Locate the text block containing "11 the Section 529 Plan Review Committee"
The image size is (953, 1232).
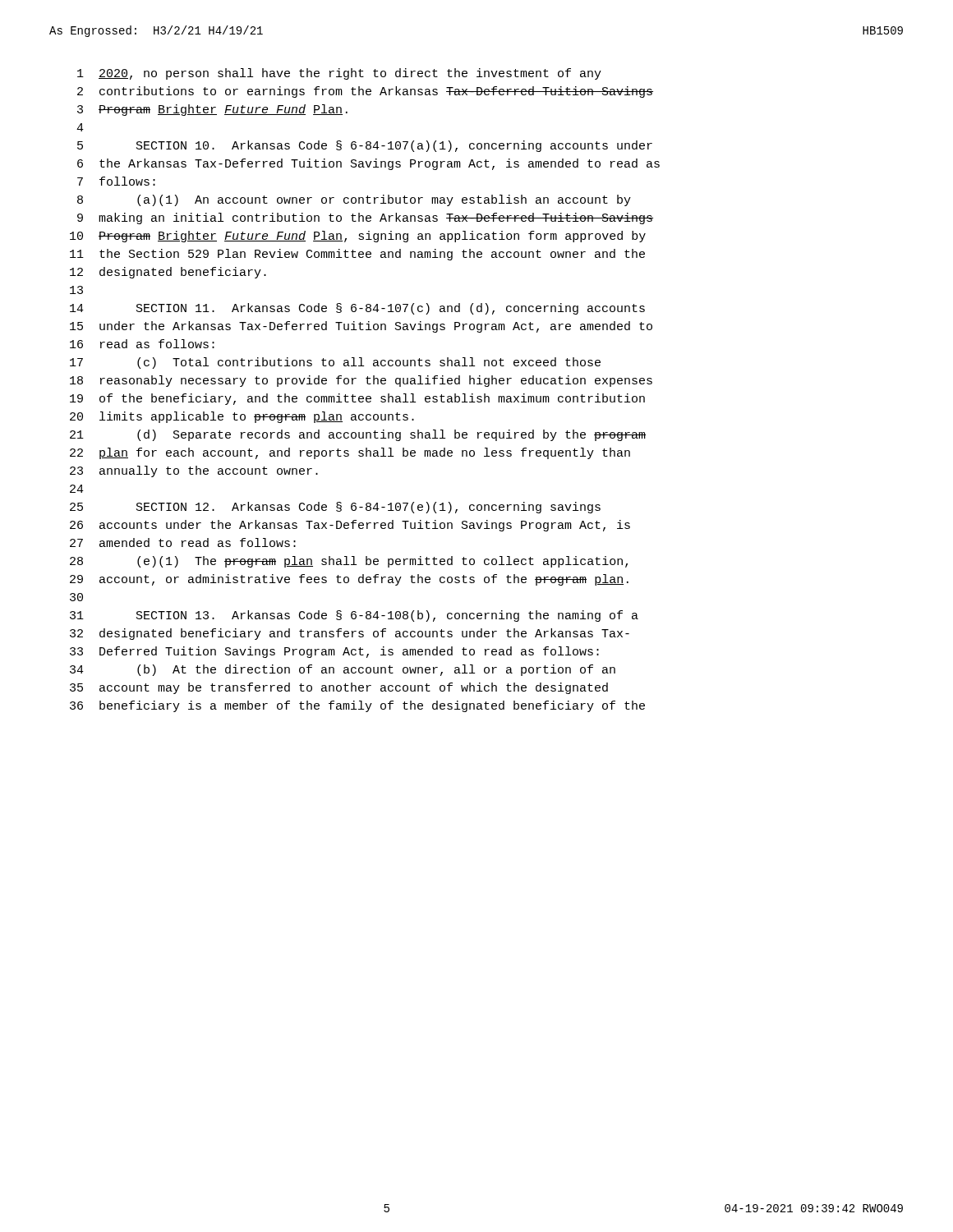pos(476,255)
